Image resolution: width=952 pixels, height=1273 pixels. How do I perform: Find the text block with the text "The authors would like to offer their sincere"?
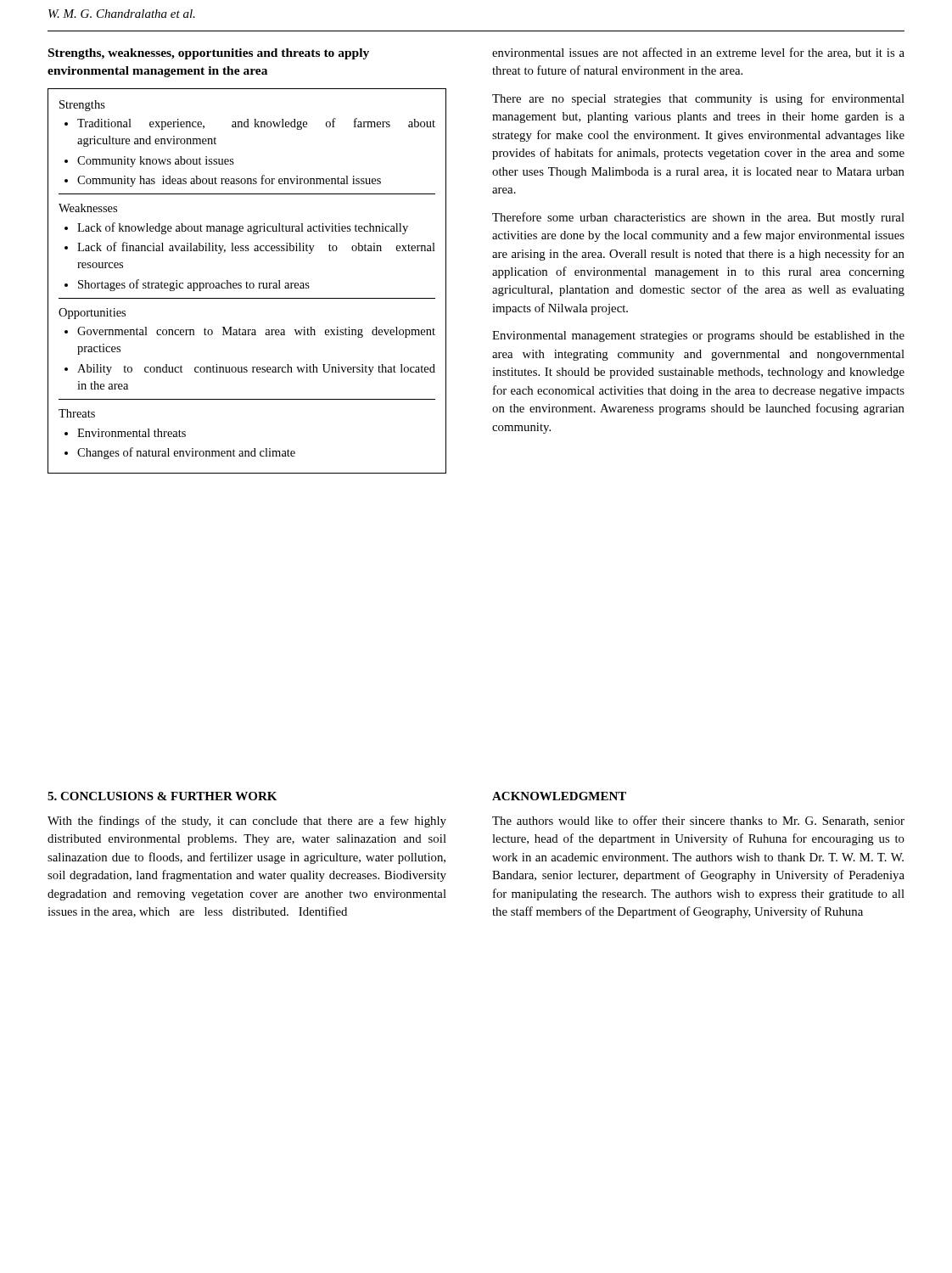click(698, 866)
